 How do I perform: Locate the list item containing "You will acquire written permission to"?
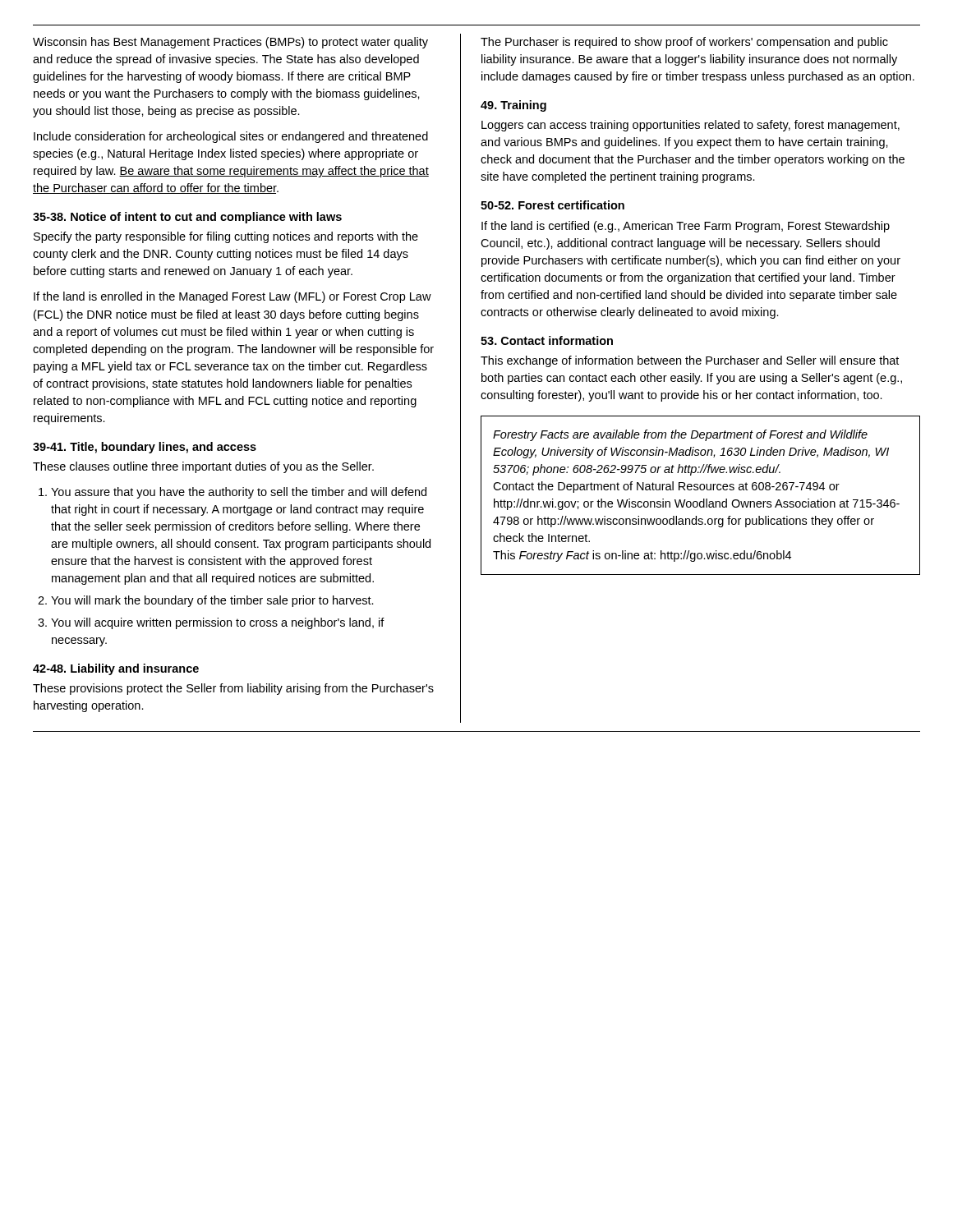tap(243, 632)
